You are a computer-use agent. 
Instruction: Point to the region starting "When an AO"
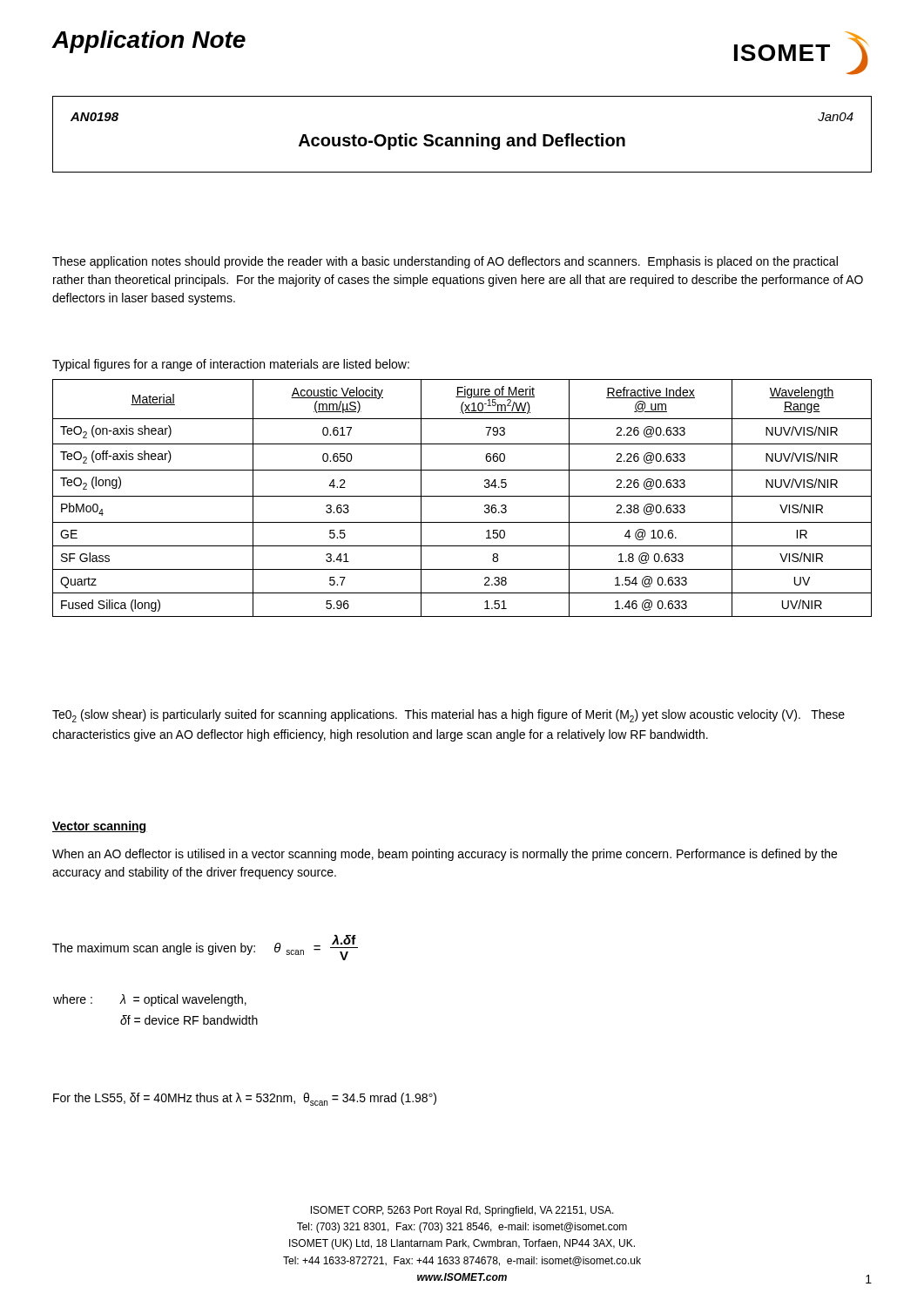(x=445, y=863)
